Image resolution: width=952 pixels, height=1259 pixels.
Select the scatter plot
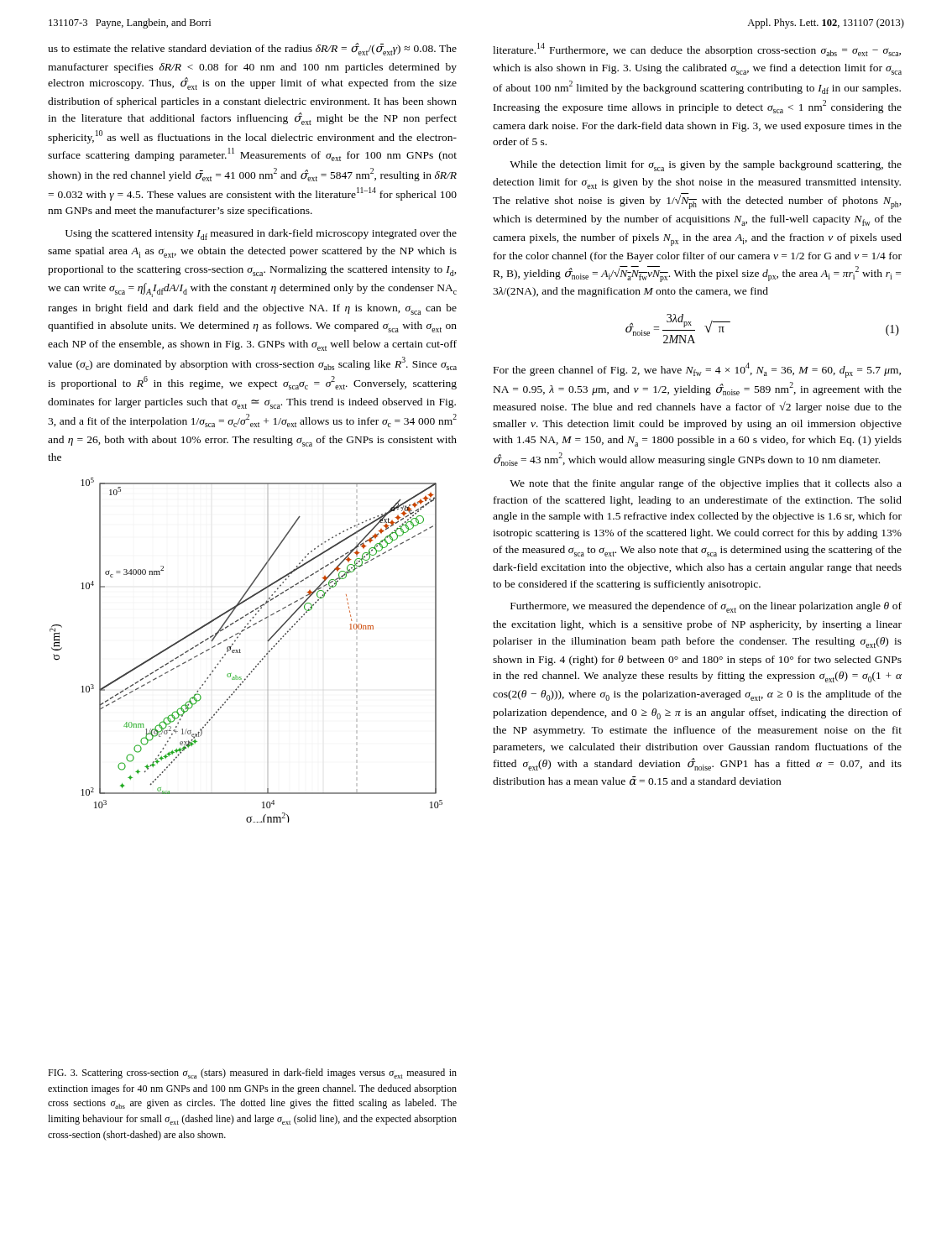(252, 648)
